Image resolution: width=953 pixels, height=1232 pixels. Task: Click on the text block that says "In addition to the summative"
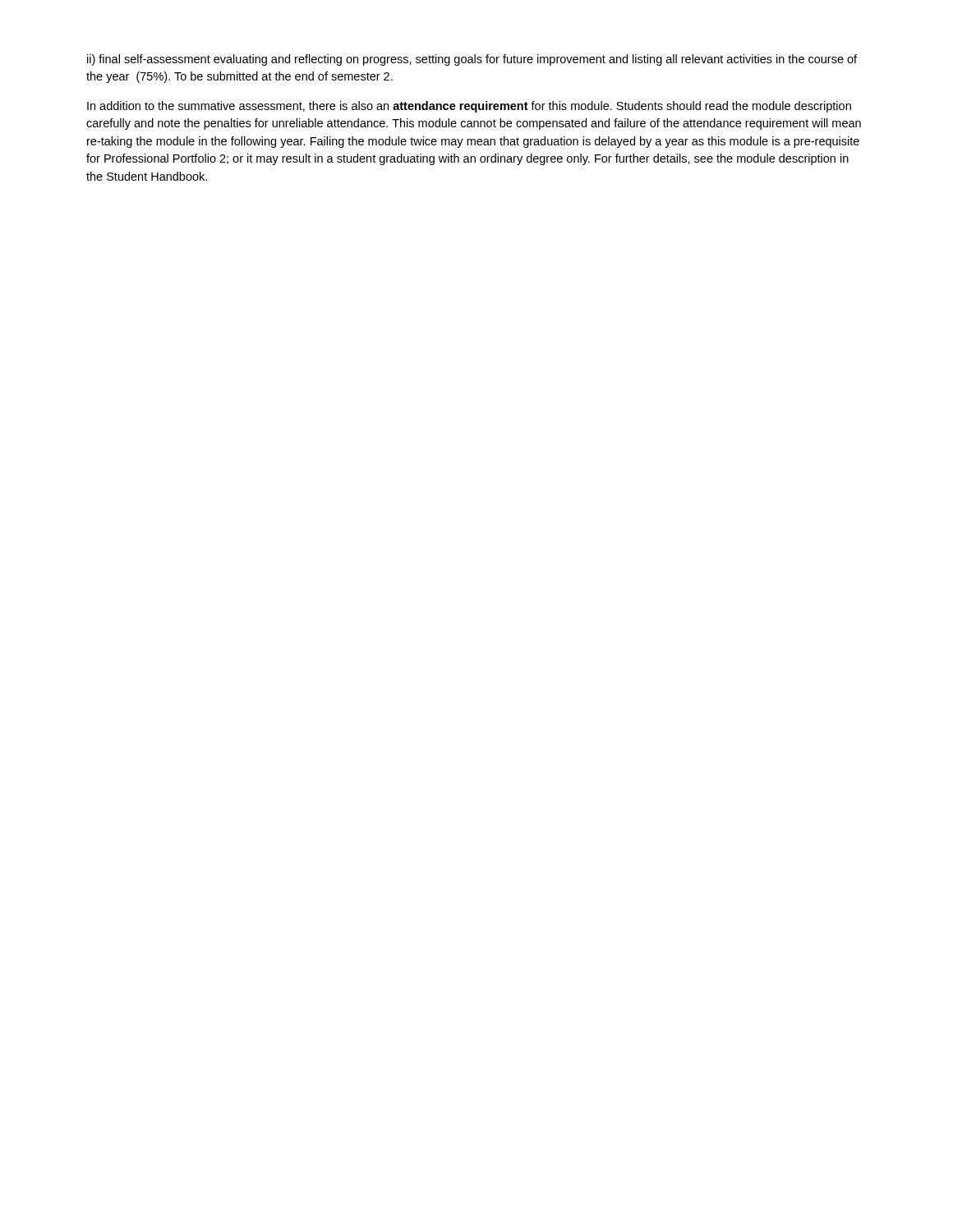[474, 141]
